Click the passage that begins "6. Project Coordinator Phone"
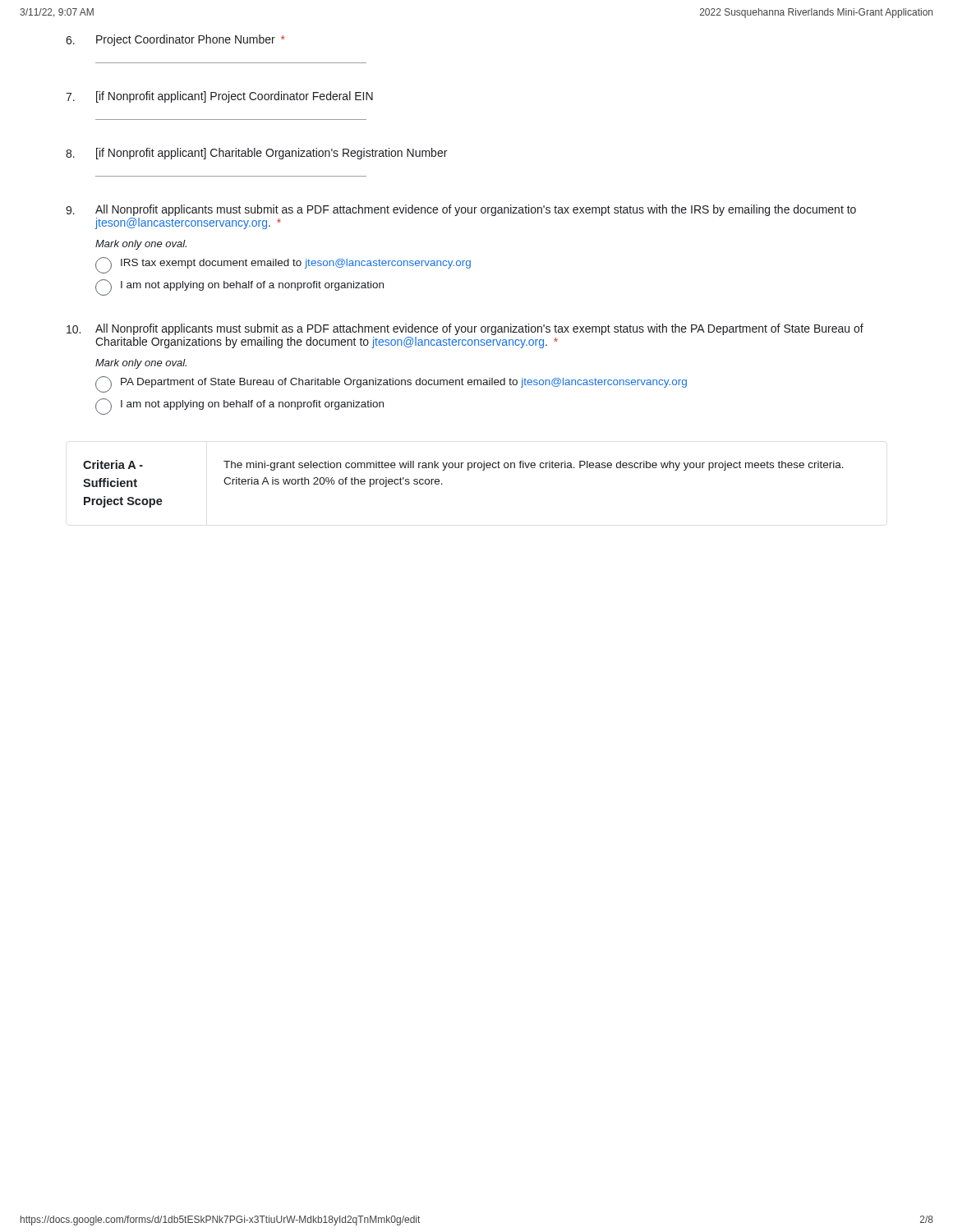Screen dimensions: 1232x953 175,40
